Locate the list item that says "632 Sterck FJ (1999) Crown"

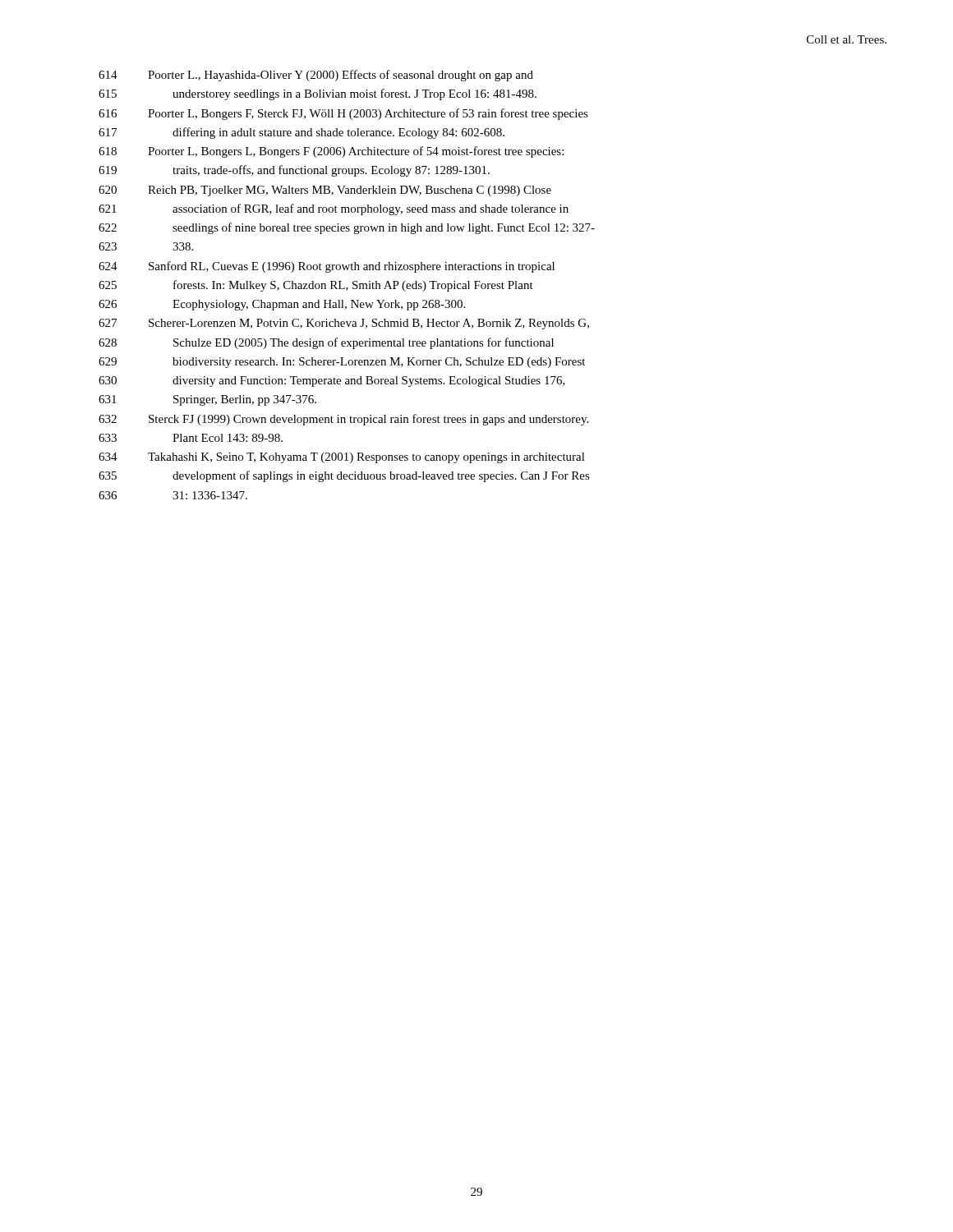(493, 419)
